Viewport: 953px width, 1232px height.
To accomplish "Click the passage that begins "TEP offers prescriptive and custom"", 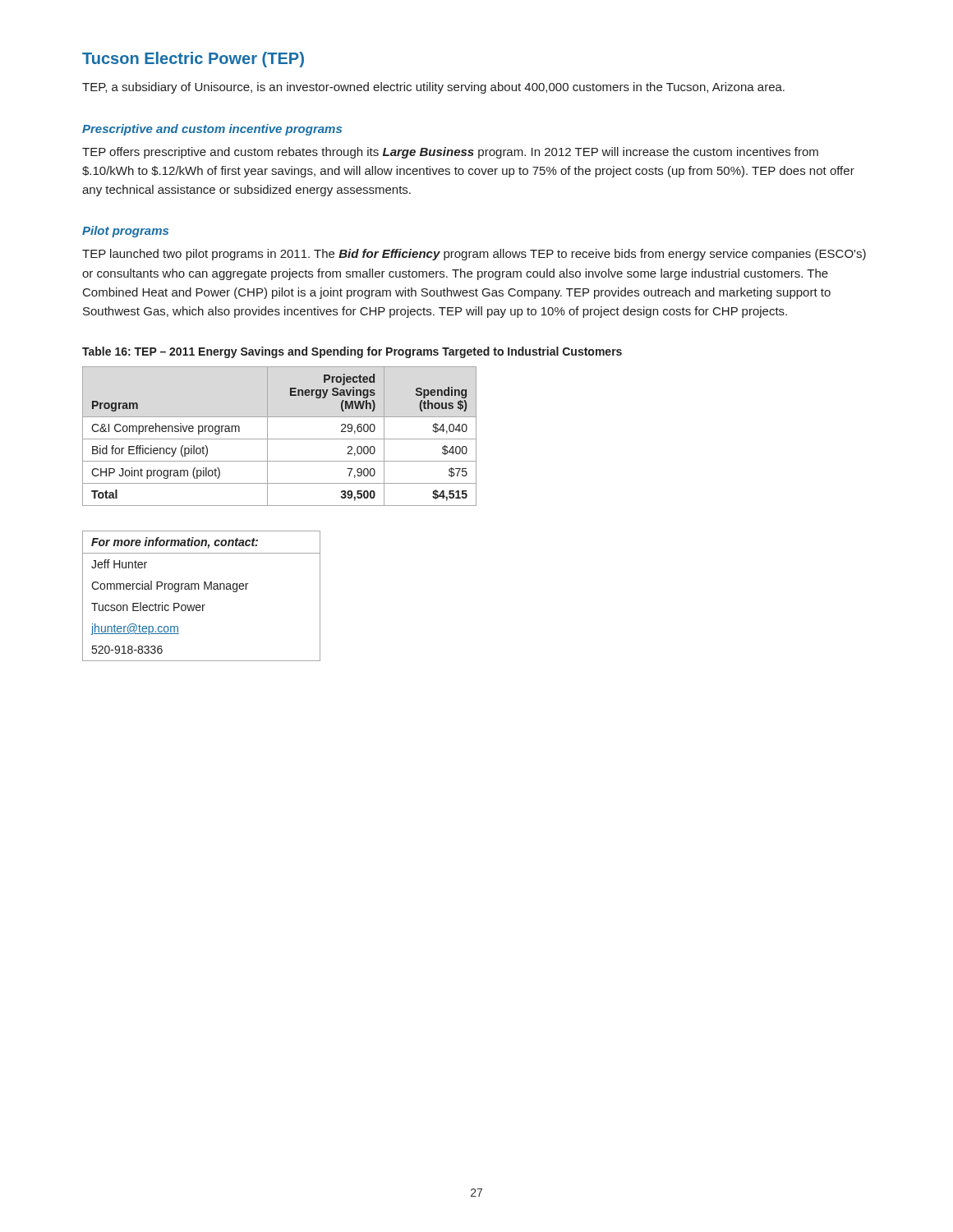I will pyautogui.click(x=468, y=170).
